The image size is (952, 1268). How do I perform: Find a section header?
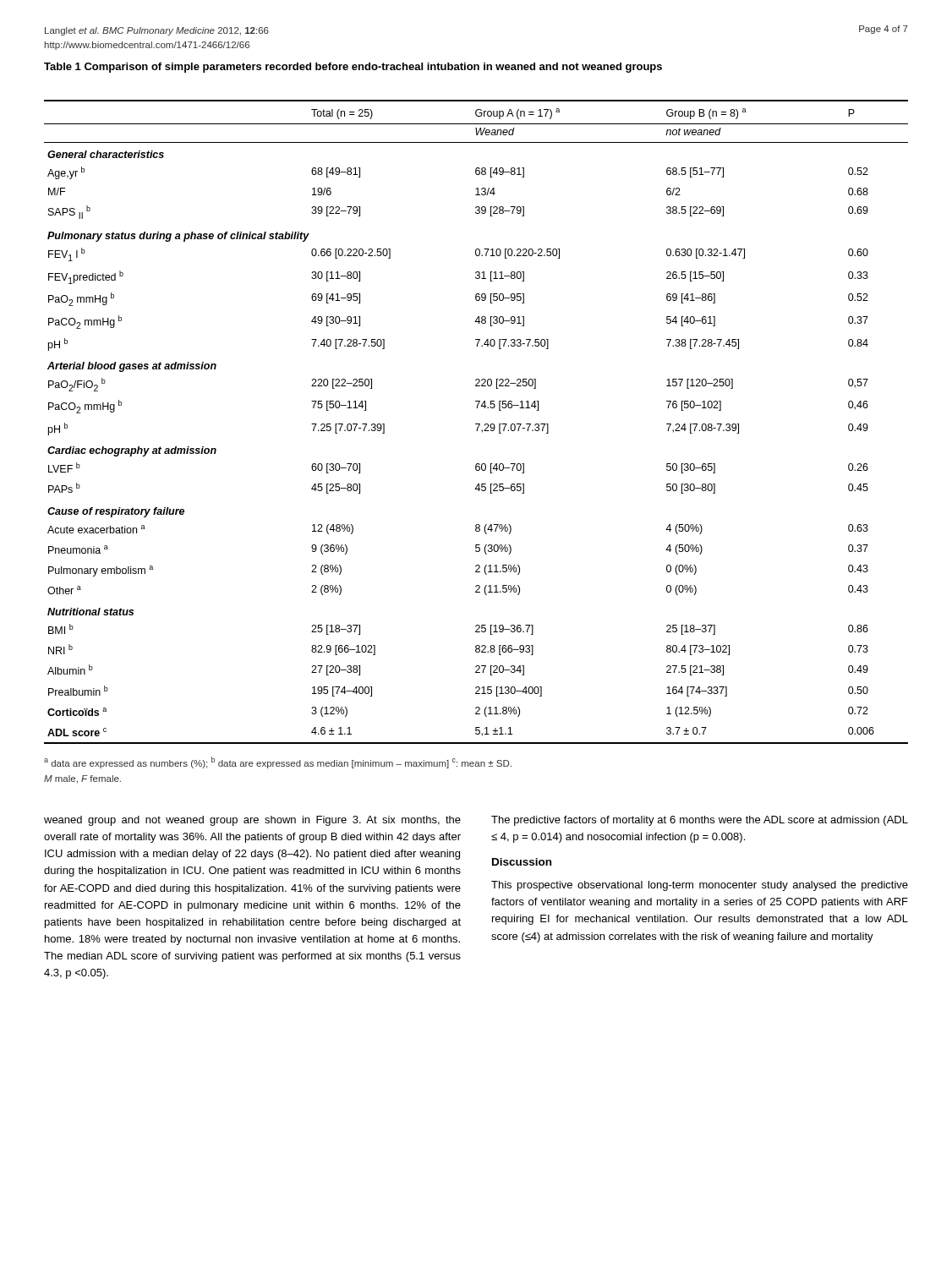(522, 862)
